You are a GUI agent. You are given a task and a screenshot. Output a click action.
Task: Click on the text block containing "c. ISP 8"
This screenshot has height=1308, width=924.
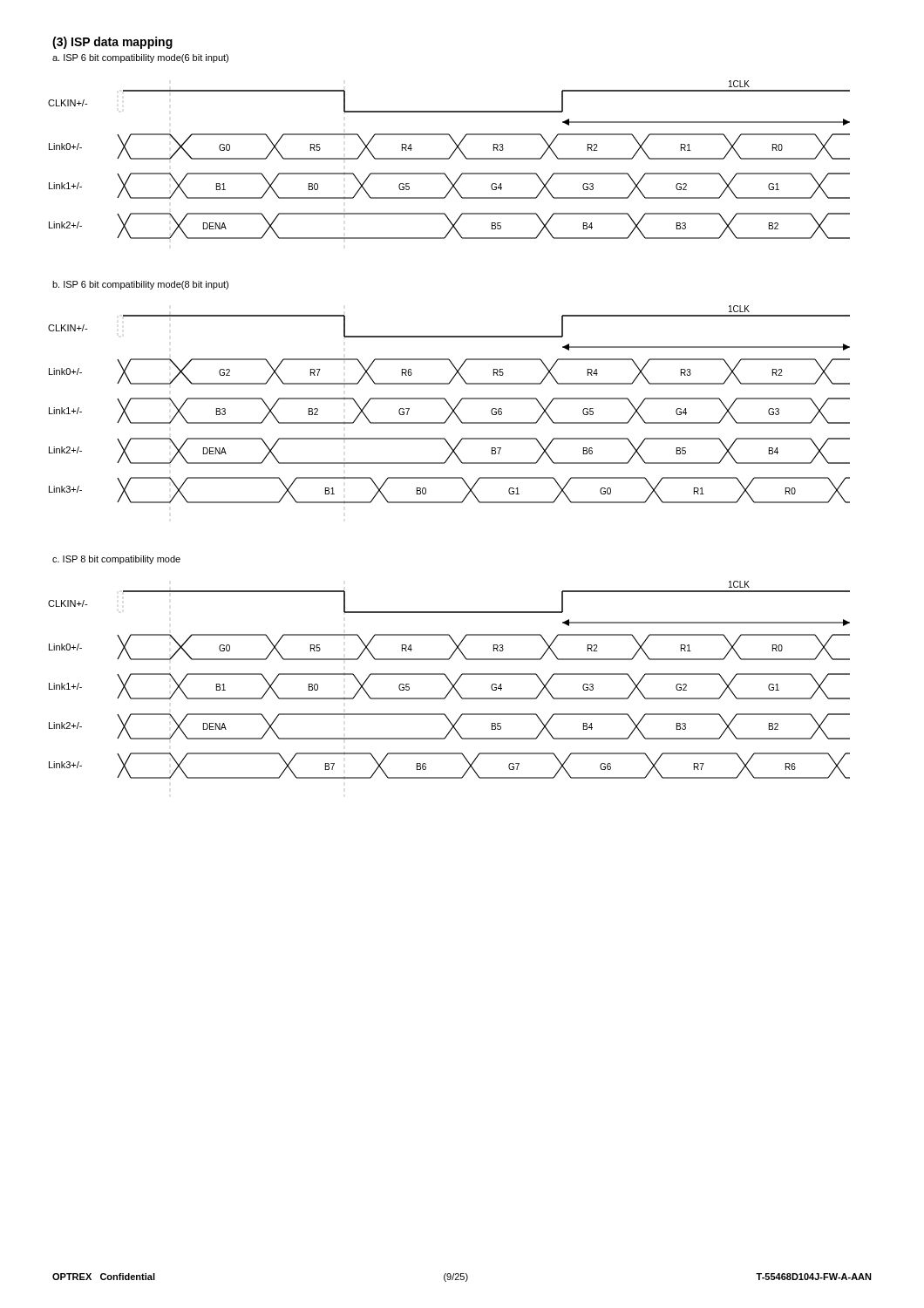pyautogui.click(x=116, y=559)
